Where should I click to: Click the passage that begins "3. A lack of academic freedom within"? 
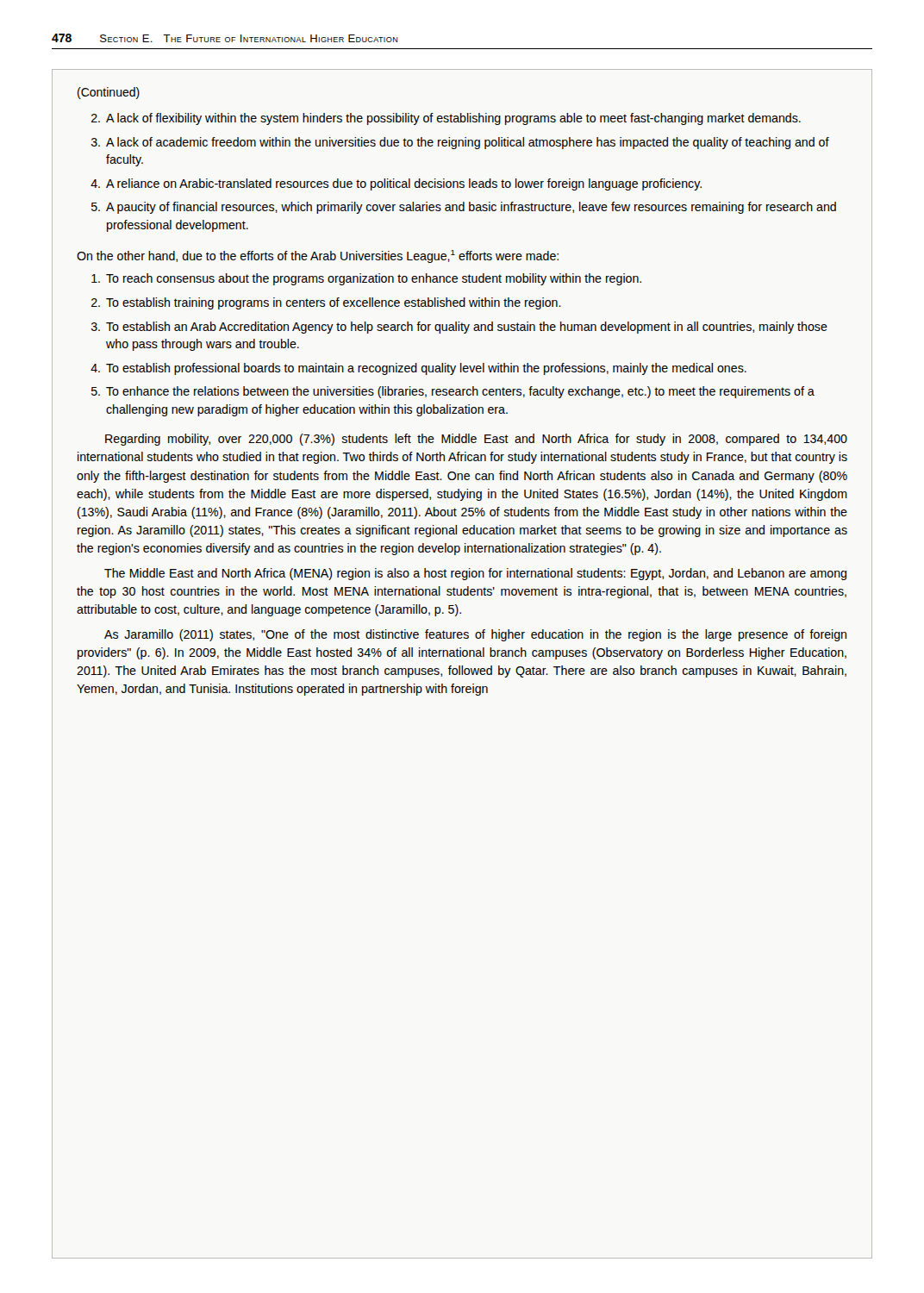tap(462, 151)
